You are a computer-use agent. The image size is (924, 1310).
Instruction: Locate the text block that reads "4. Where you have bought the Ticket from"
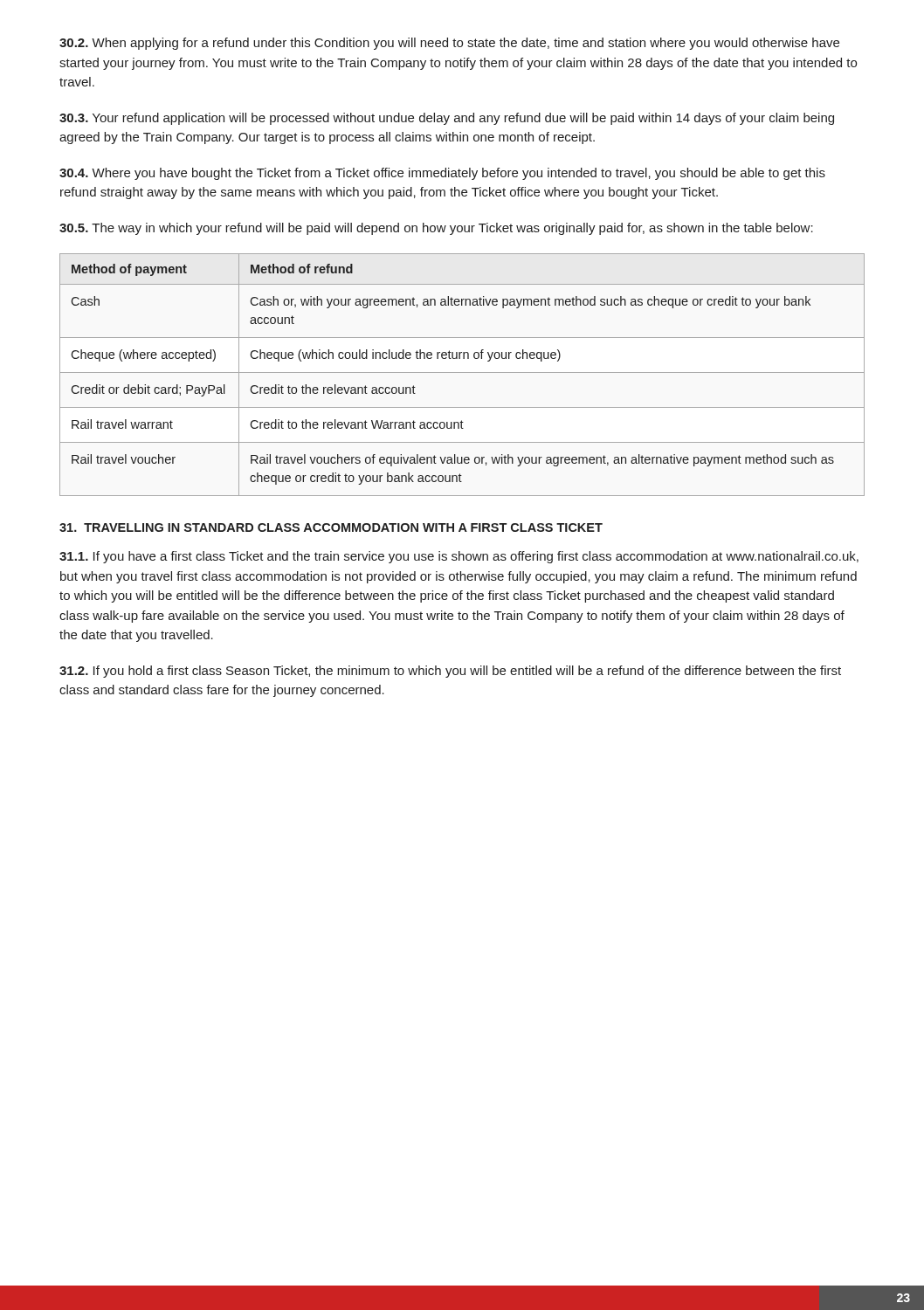click(442, 182)
